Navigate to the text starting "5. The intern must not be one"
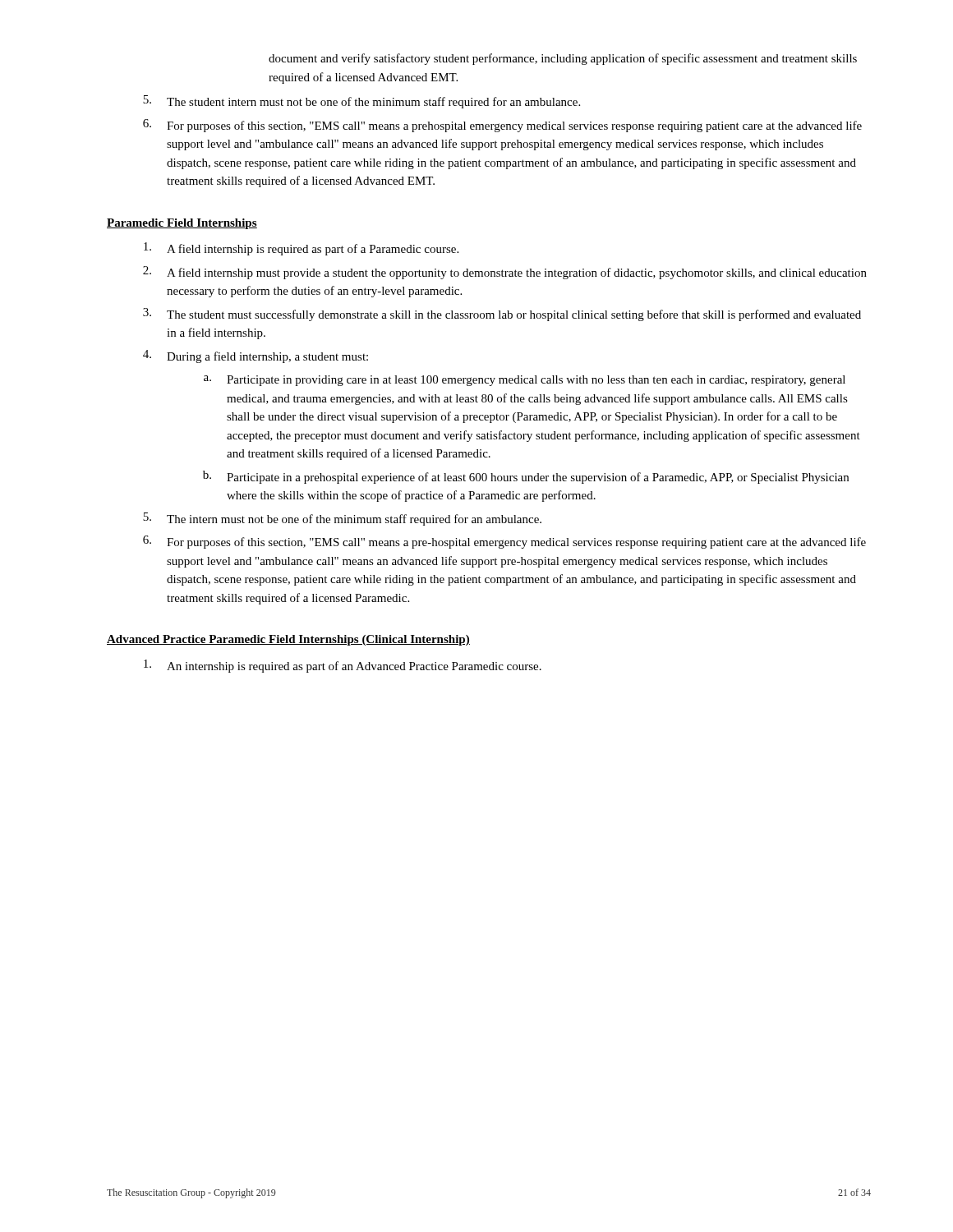This screenshot has height=1232, width=953. (x=489, y=519)
